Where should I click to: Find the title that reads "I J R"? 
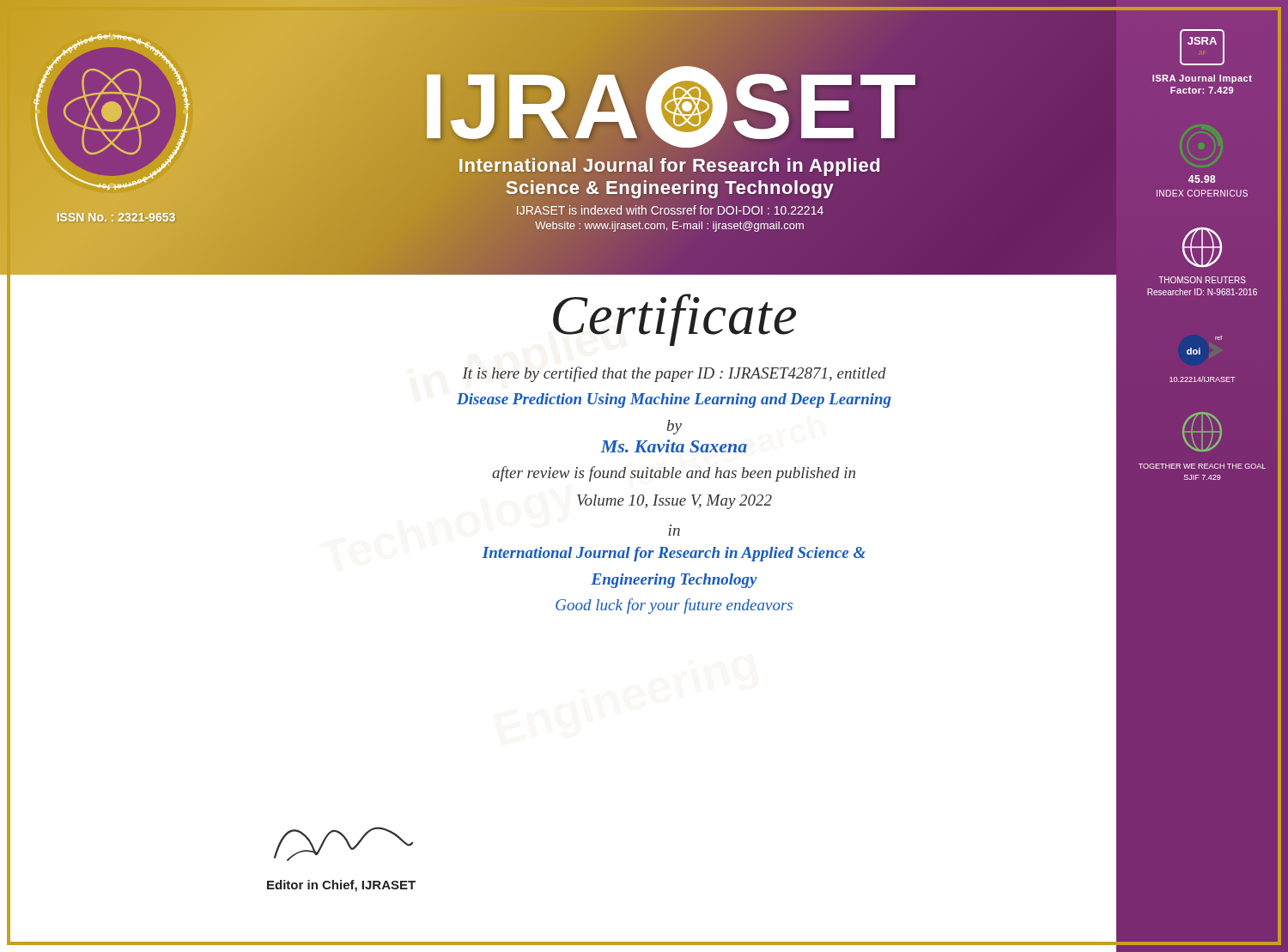[x=670, y=106]
